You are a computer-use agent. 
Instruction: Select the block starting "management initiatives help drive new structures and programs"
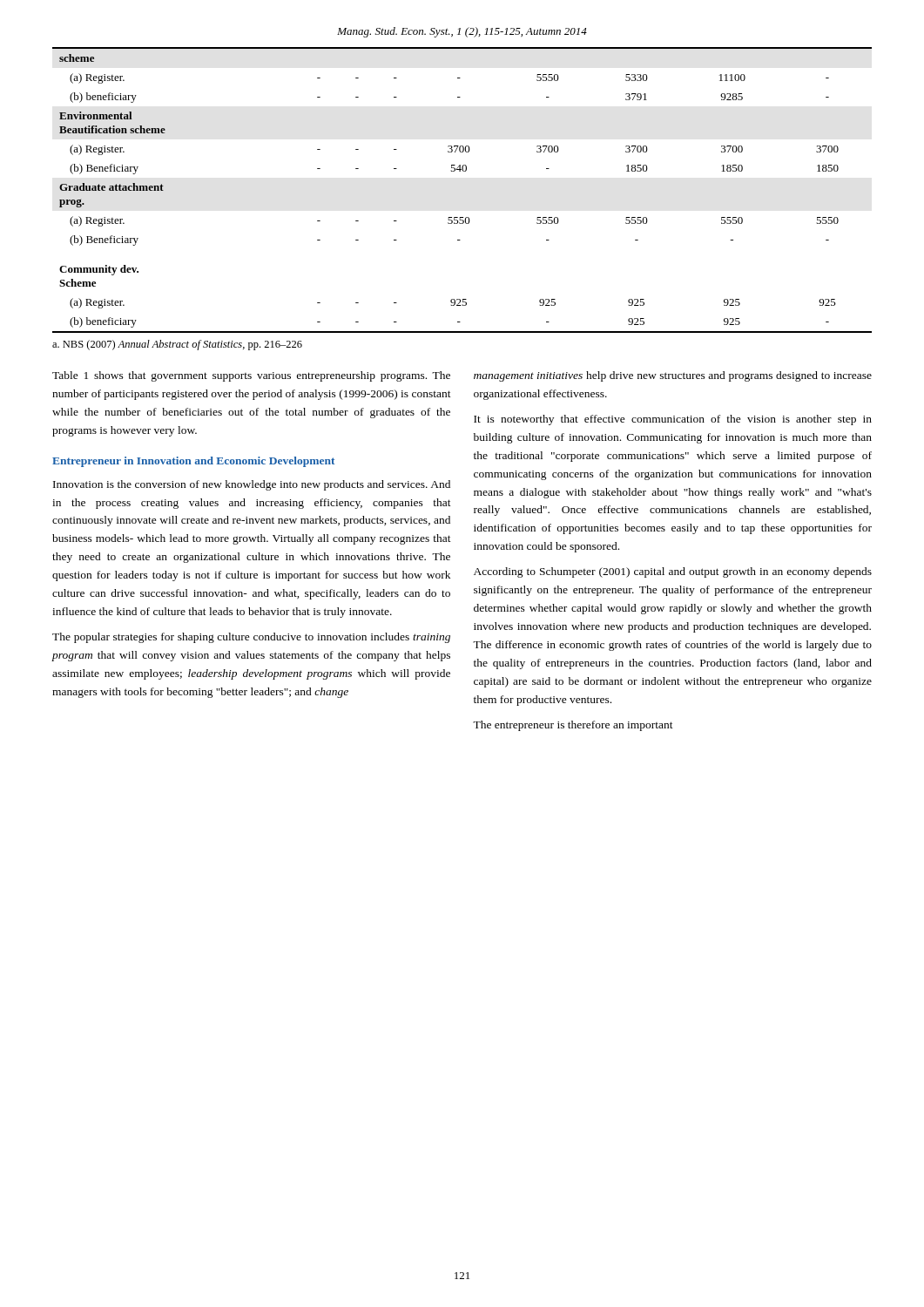(x=673, y=376)
